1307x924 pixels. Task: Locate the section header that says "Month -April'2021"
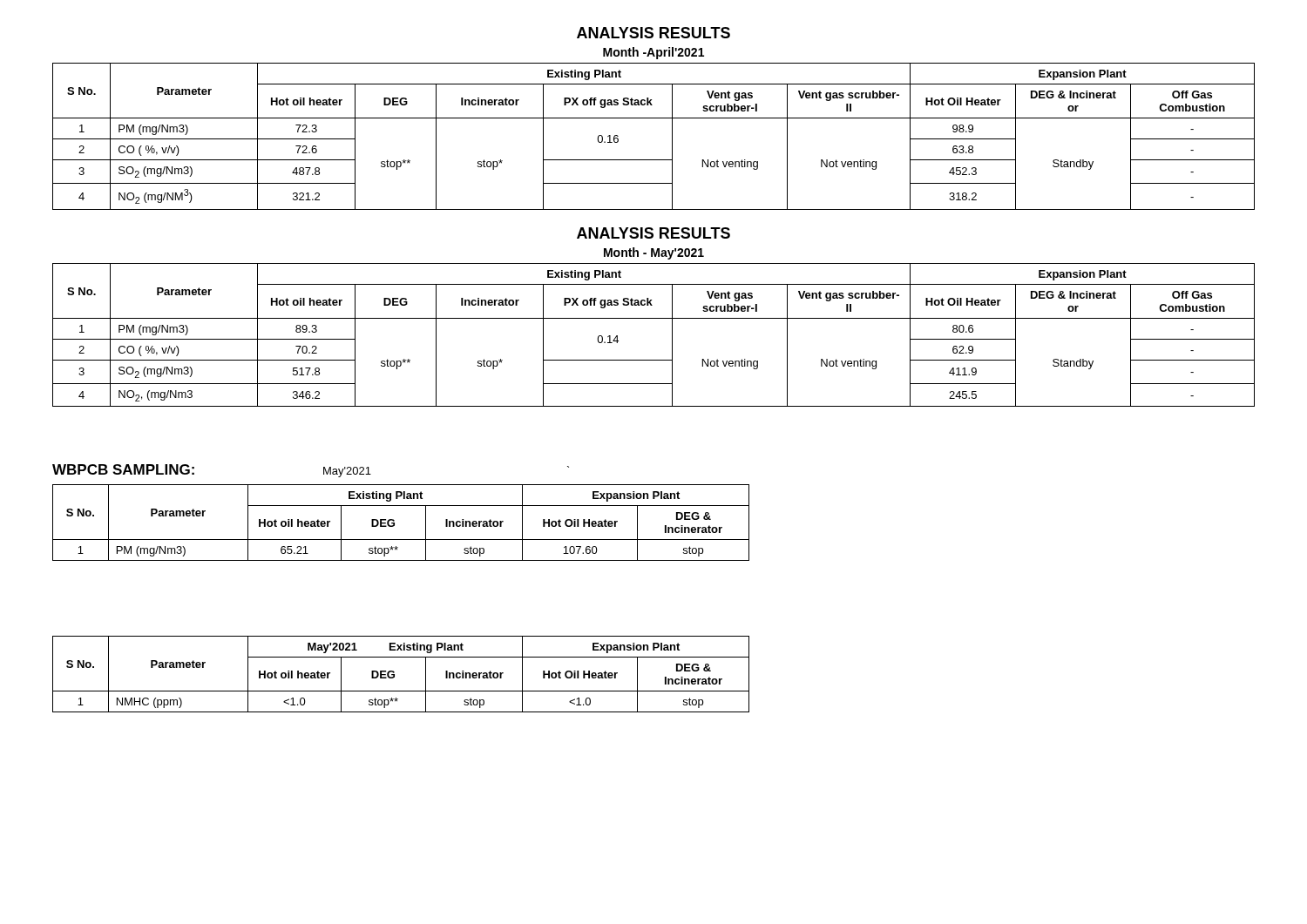[x=654, y=52]
